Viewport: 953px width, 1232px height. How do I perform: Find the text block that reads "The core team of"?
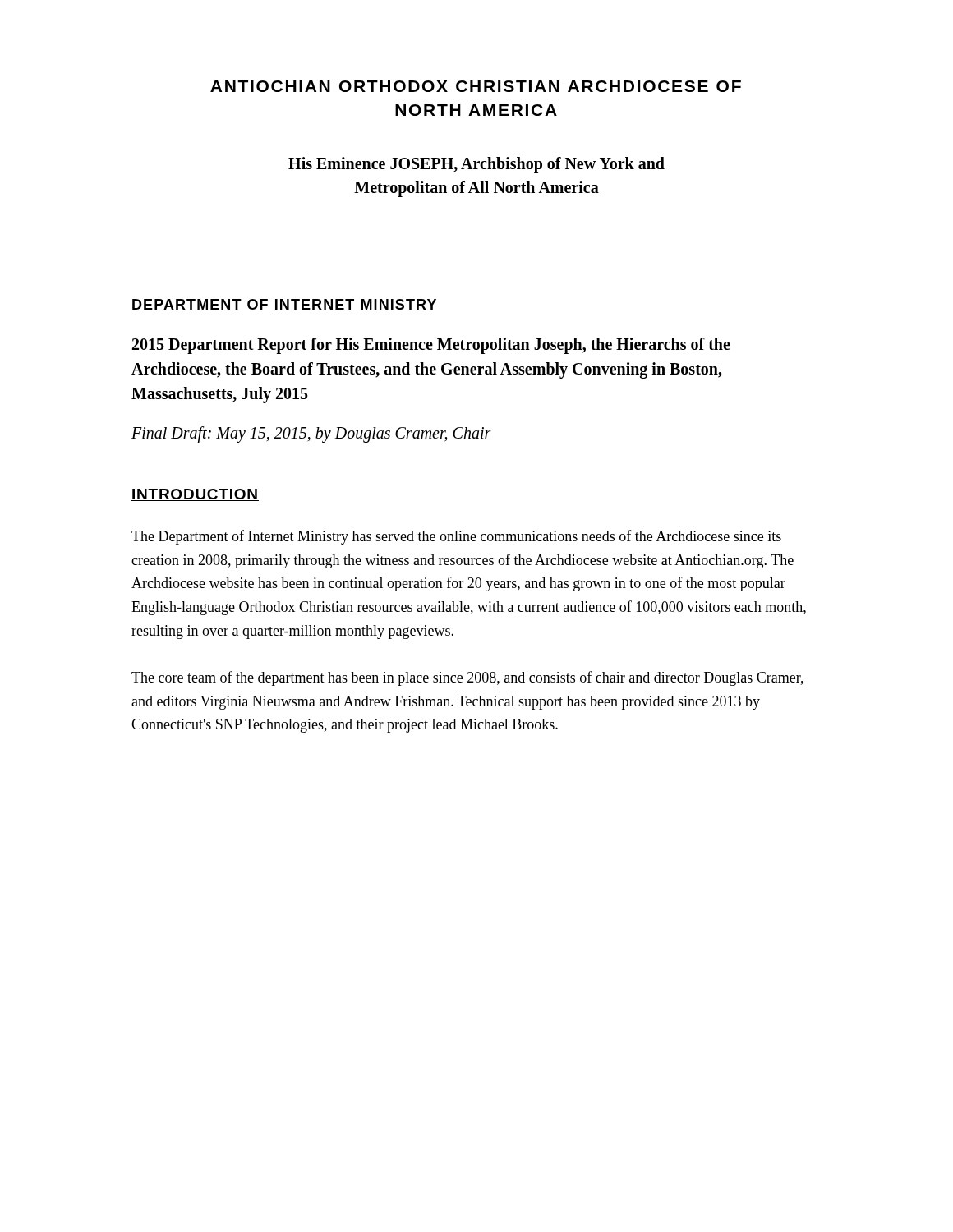tap(468, 701)
